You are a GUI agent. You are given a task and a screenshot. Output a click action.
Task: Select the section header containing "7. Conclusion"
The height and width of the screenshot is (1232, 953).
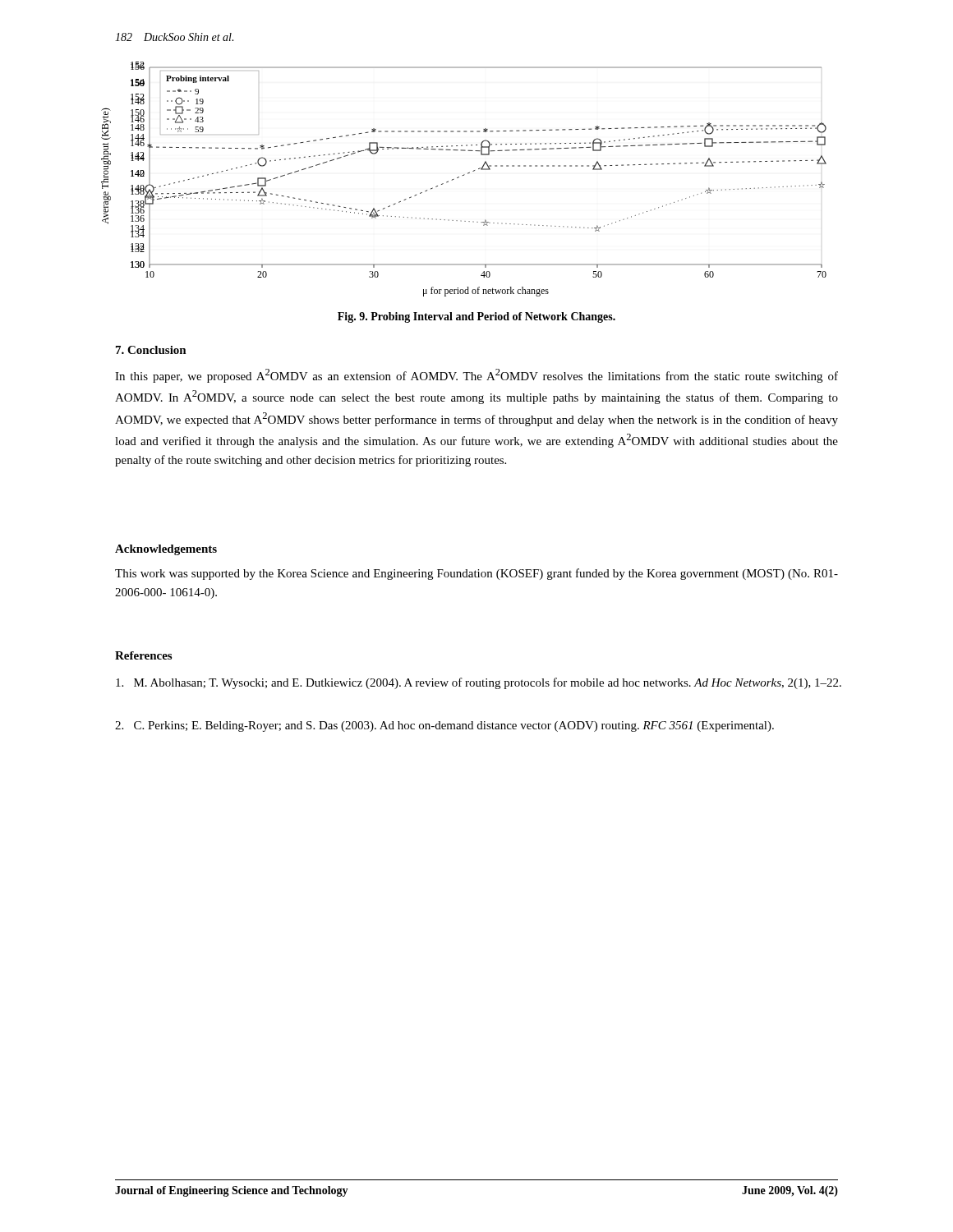pyautogui.click(x=151, y=350)
